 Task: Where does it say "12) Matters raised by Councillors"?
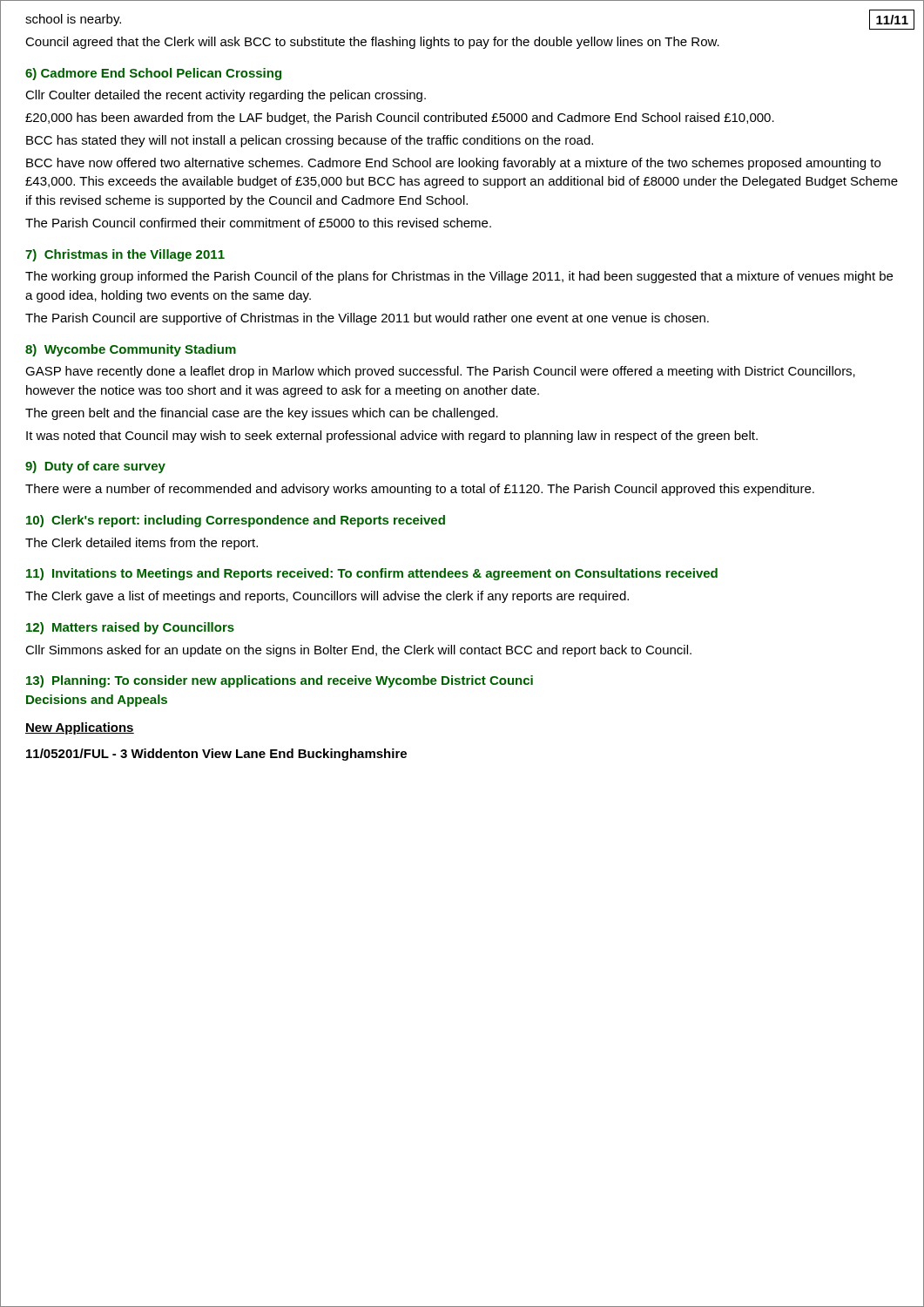(x=130, y=627)
